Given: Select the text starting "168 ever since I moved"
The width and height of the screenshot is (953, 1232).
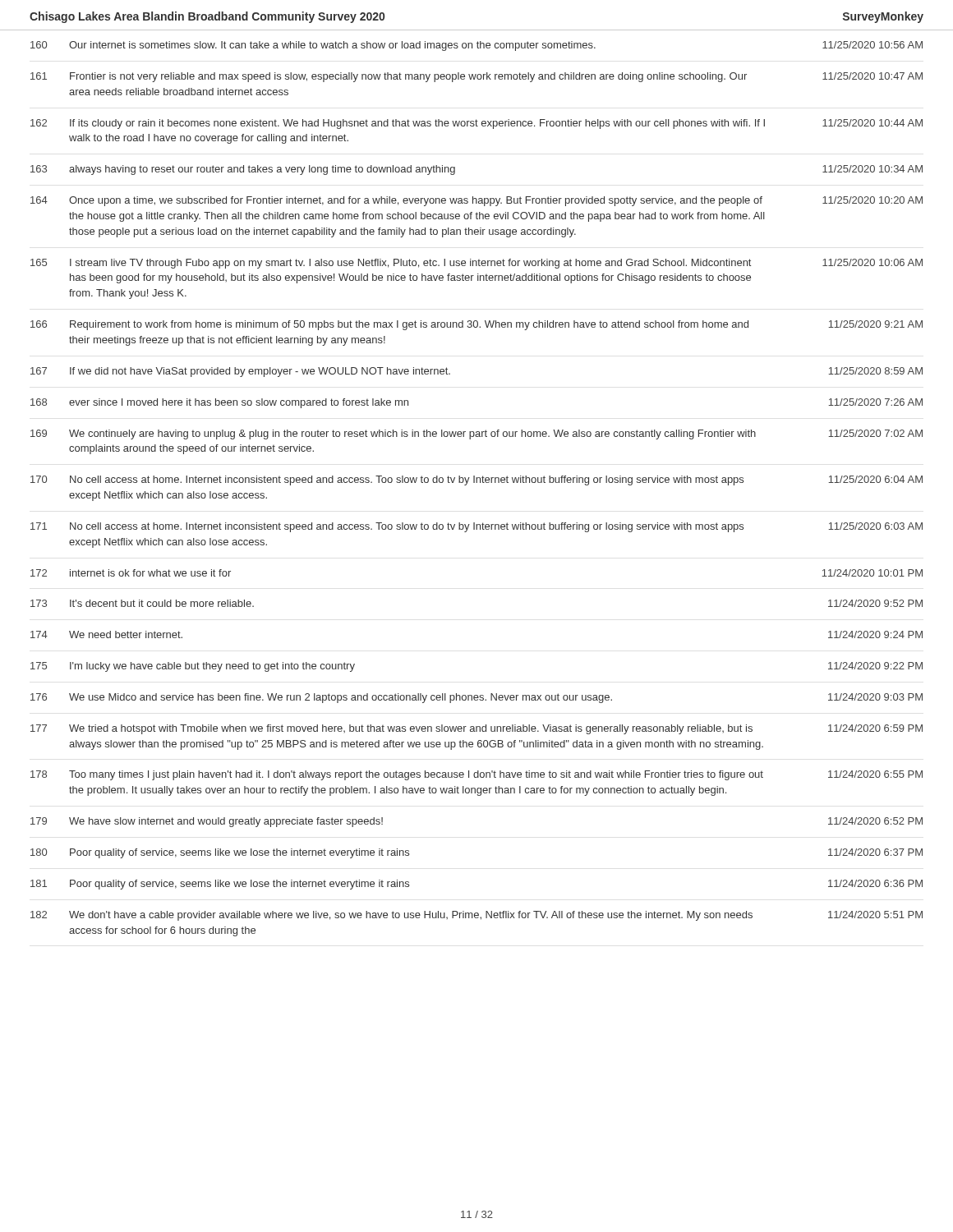Looking at the screenshot, I should tap(234, 403).
